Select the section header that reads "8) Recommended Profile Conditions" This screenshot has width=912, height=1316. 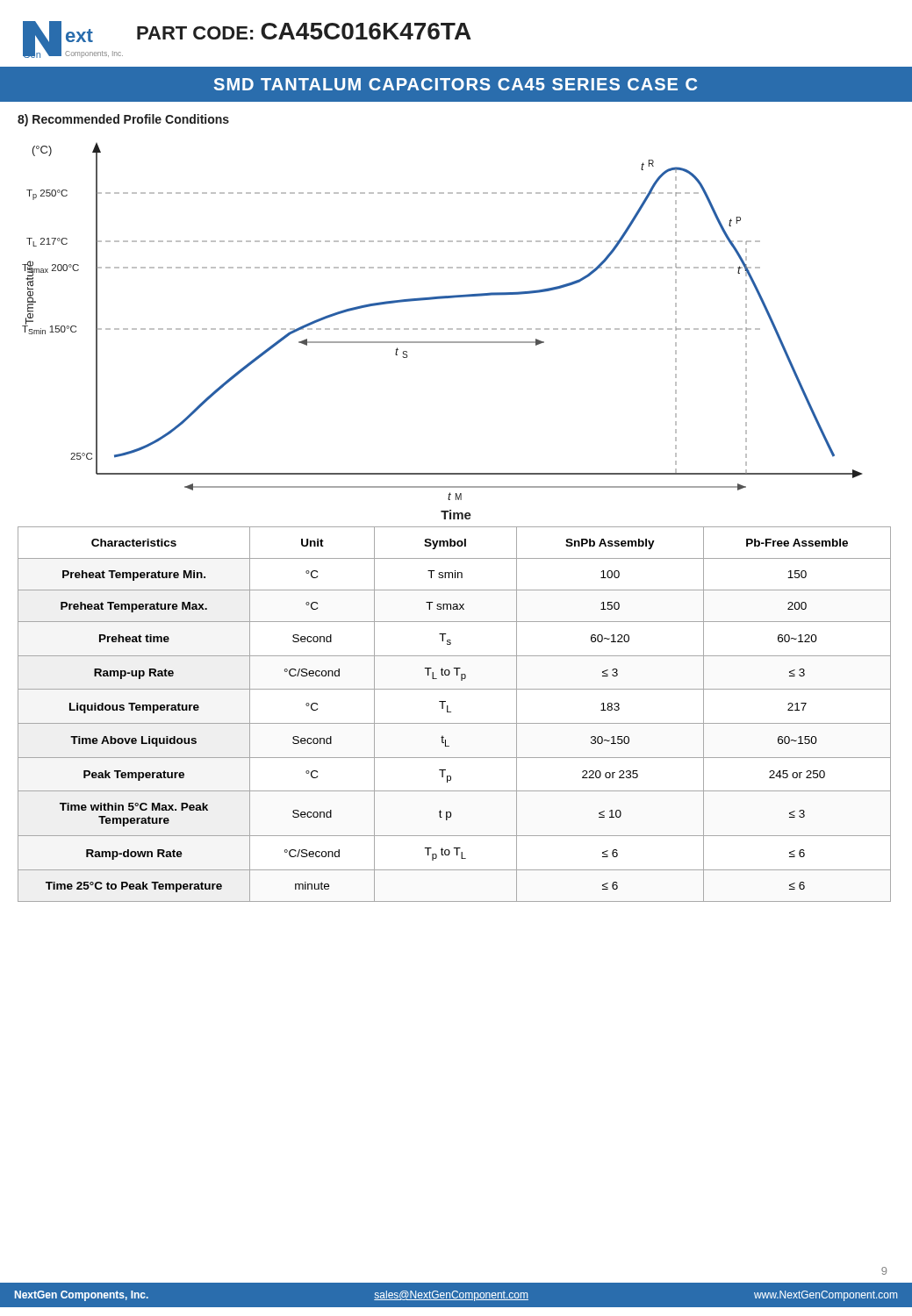coord(123,119)
